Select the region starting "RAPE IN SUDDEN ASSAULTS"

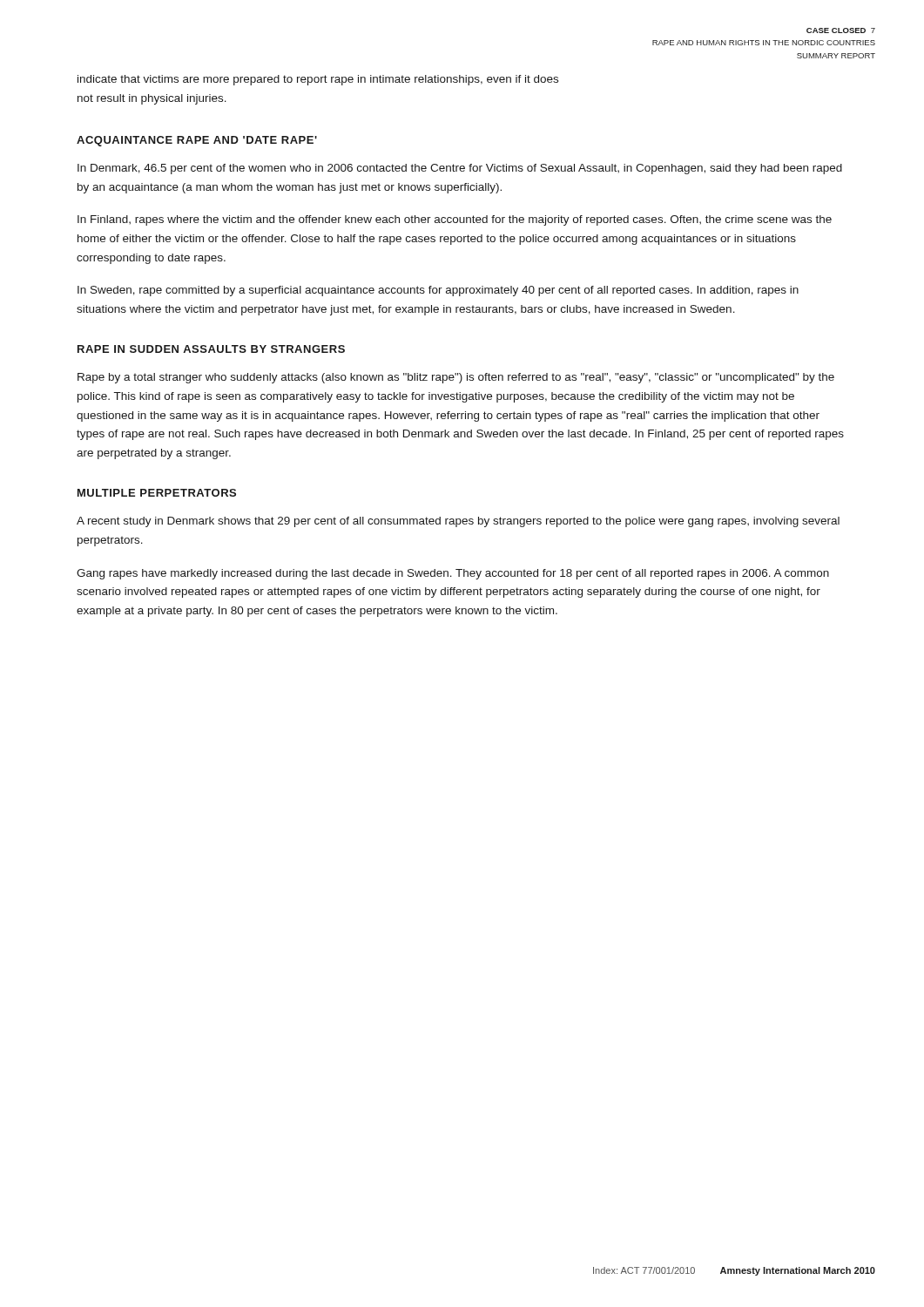(x=211, y=349)
